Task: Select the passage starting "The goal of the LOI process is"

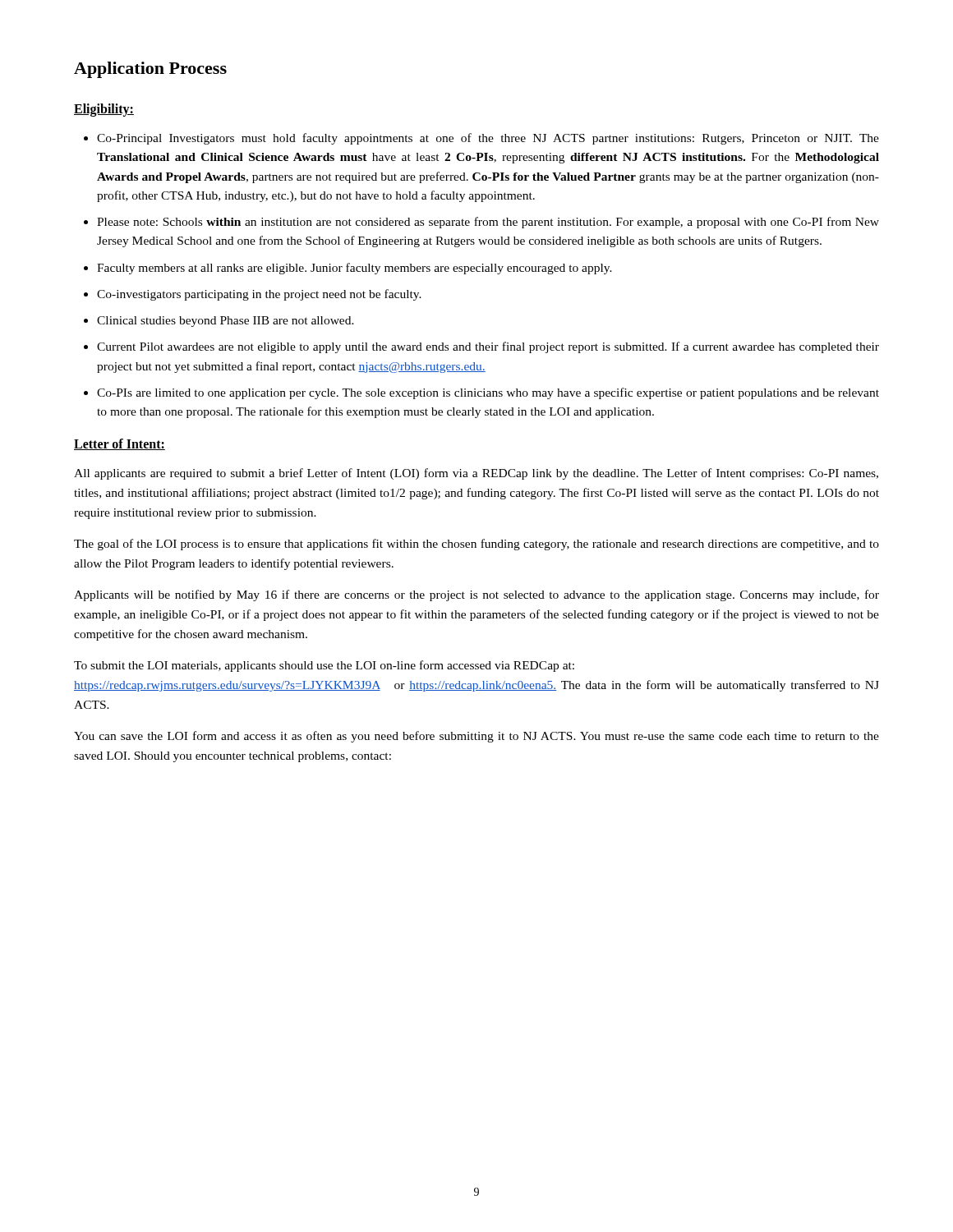Action: tap(476, 553)
